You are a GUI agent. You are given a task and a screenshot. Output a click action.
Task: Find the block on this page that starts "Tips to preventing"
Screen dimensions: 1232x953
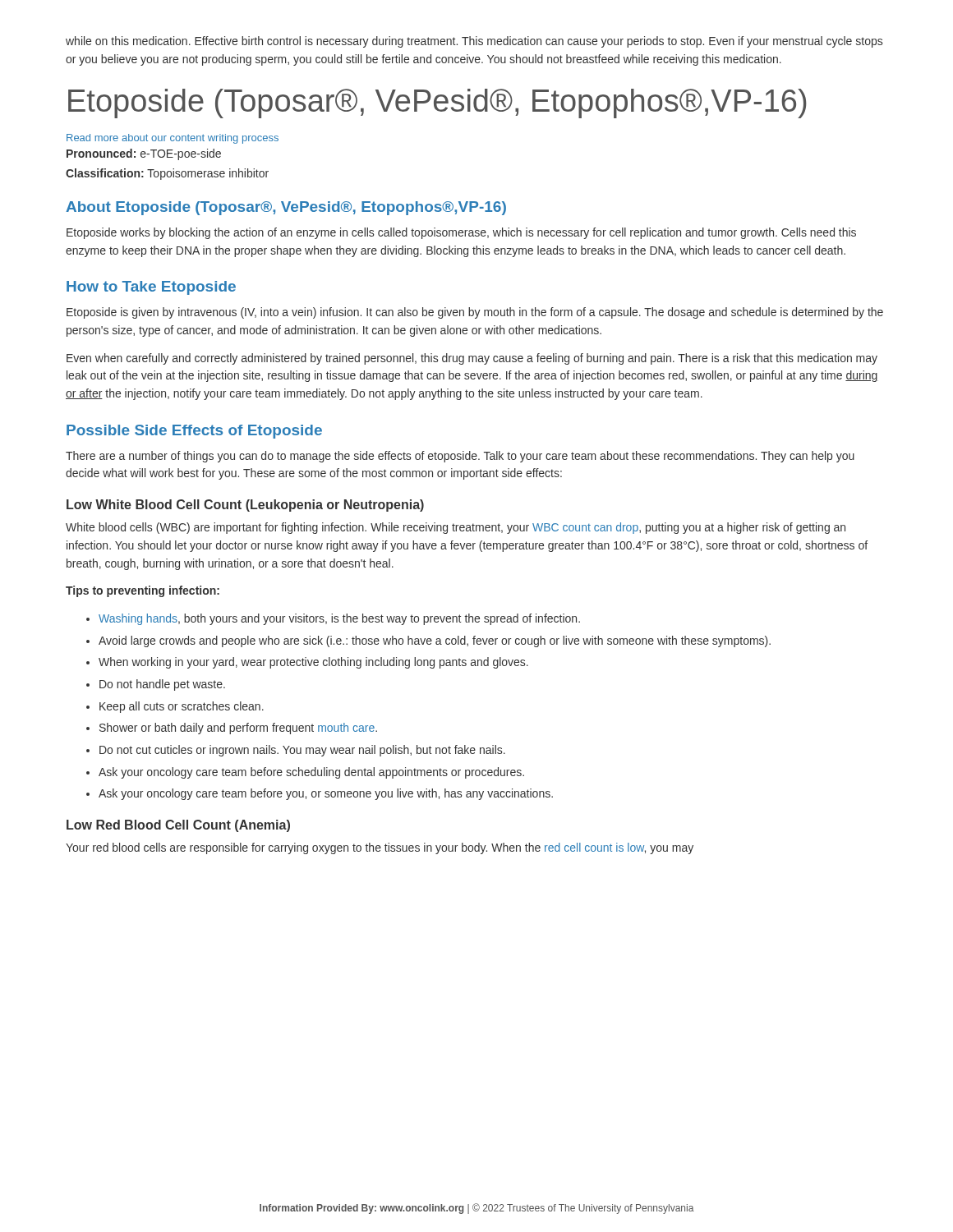click(x=143, y=591)
